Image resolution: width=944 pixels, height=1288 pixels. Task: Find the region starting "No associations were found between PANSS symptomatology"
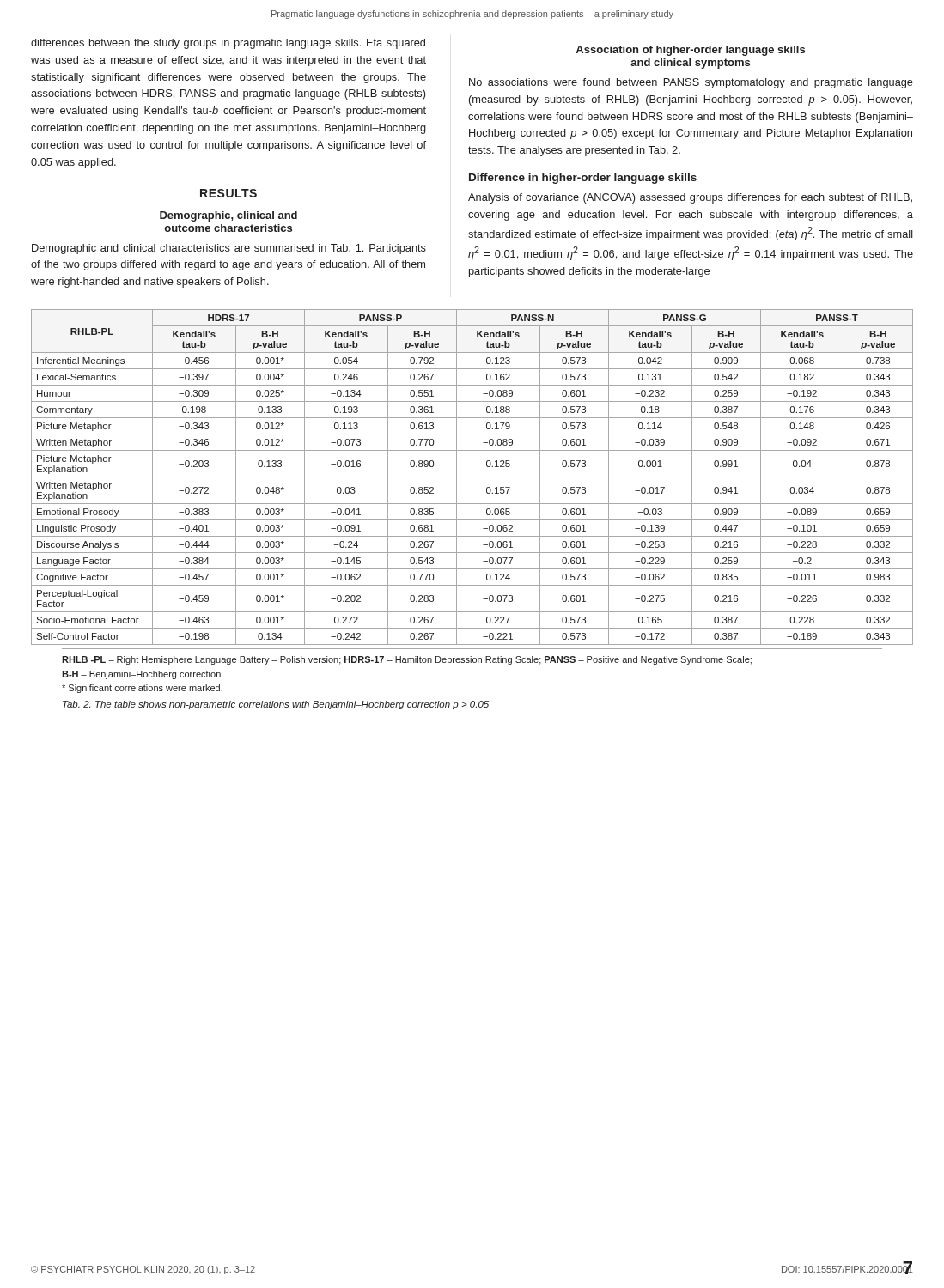tap(691, 116)
